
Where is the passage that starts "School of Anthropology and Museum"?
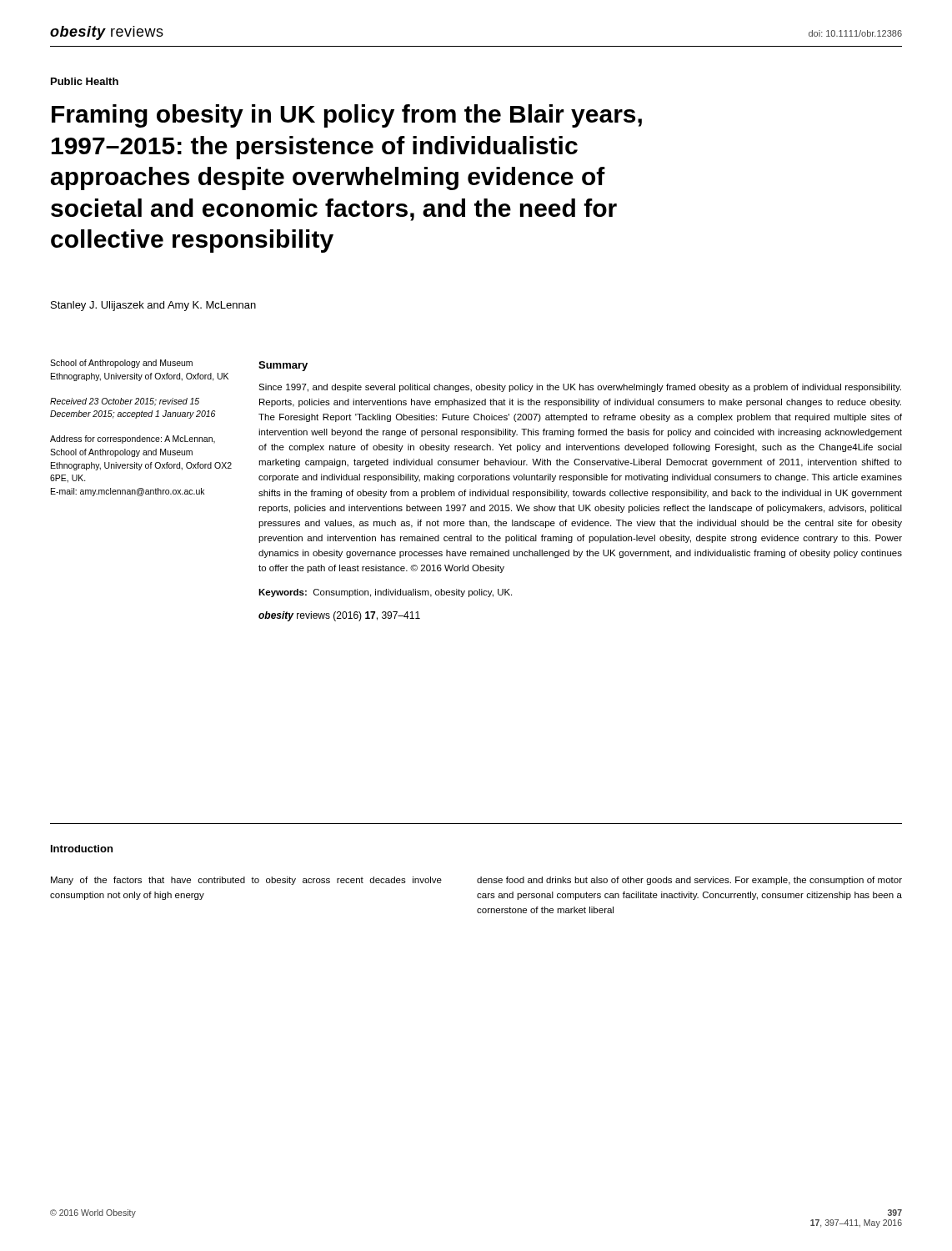tap(139, 369)
